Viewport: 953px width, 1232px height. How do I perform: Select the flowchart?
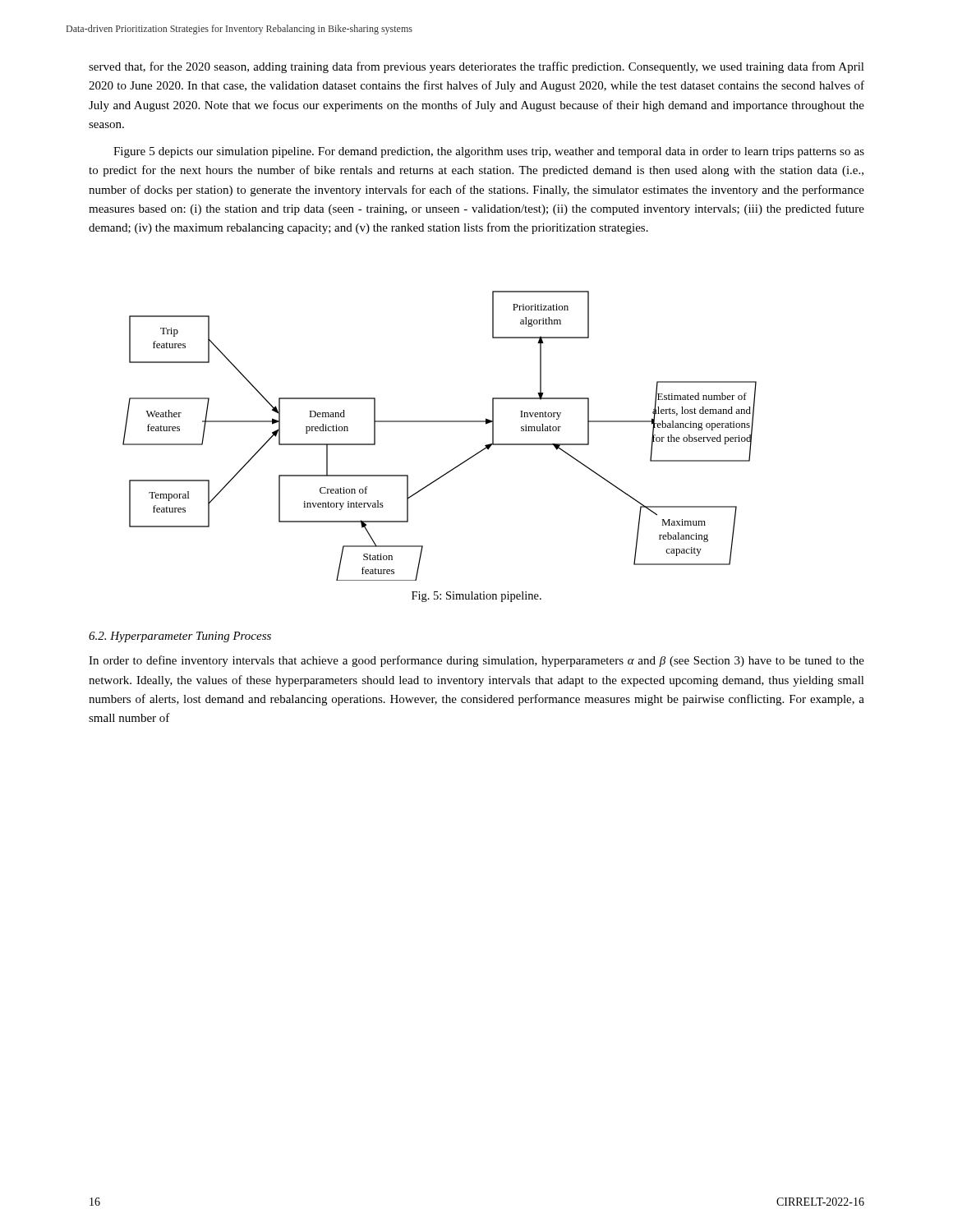click(476, 422)
